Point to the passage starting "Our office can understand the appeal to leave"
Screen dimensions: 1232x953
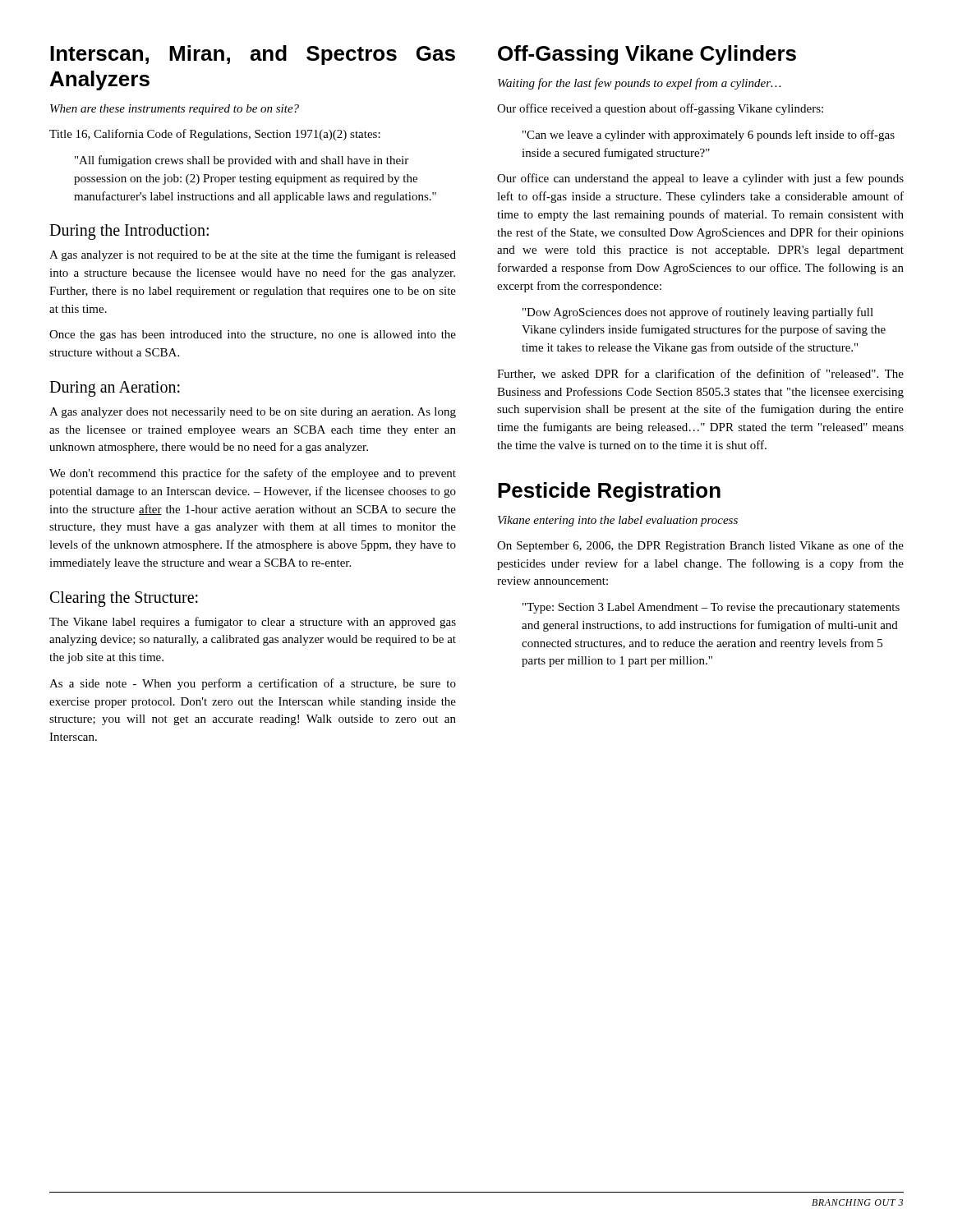pyautogui.click(x=700, y=233)
